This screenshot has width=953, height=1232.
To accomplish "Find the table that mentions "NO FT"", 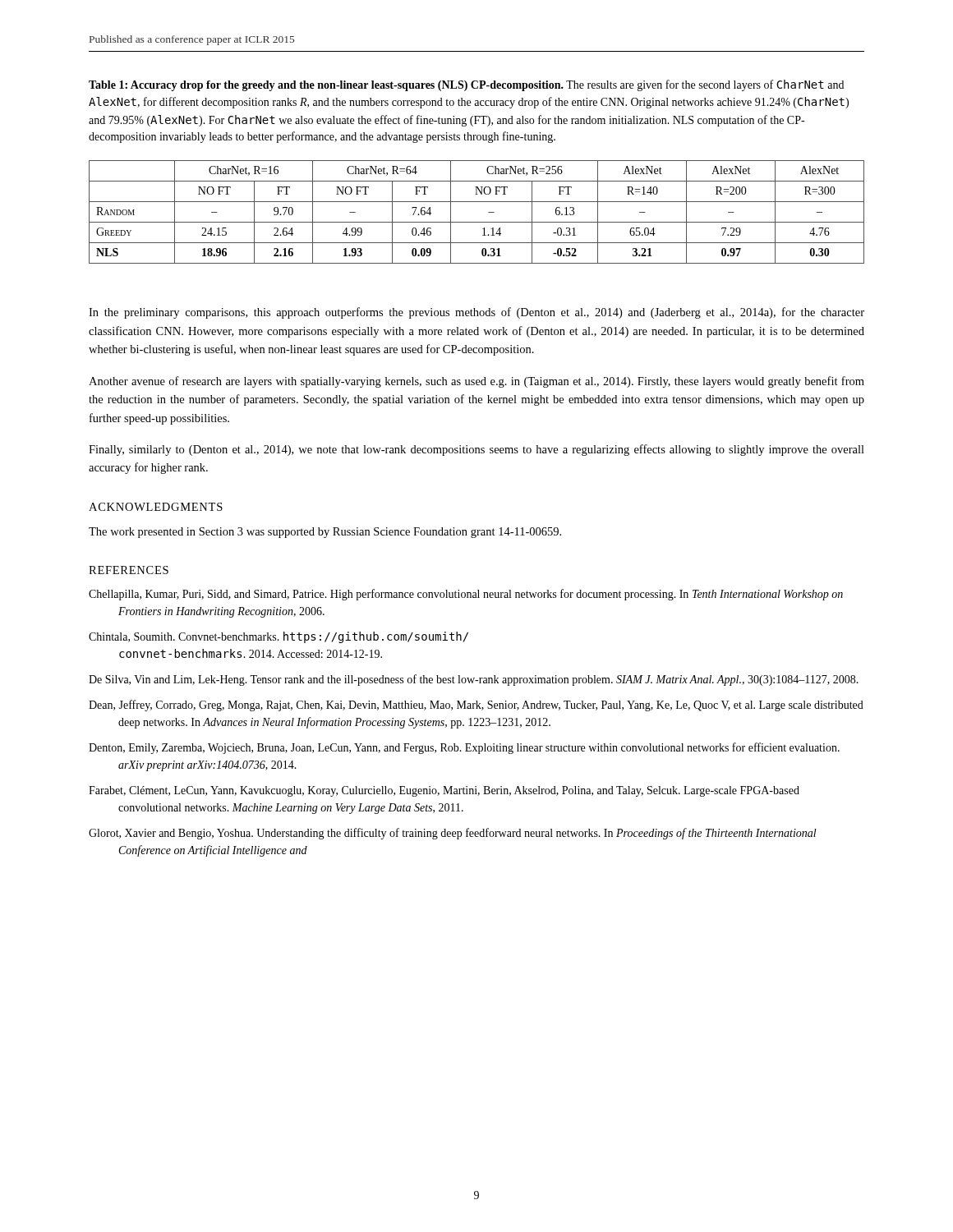I will point(476,221).
